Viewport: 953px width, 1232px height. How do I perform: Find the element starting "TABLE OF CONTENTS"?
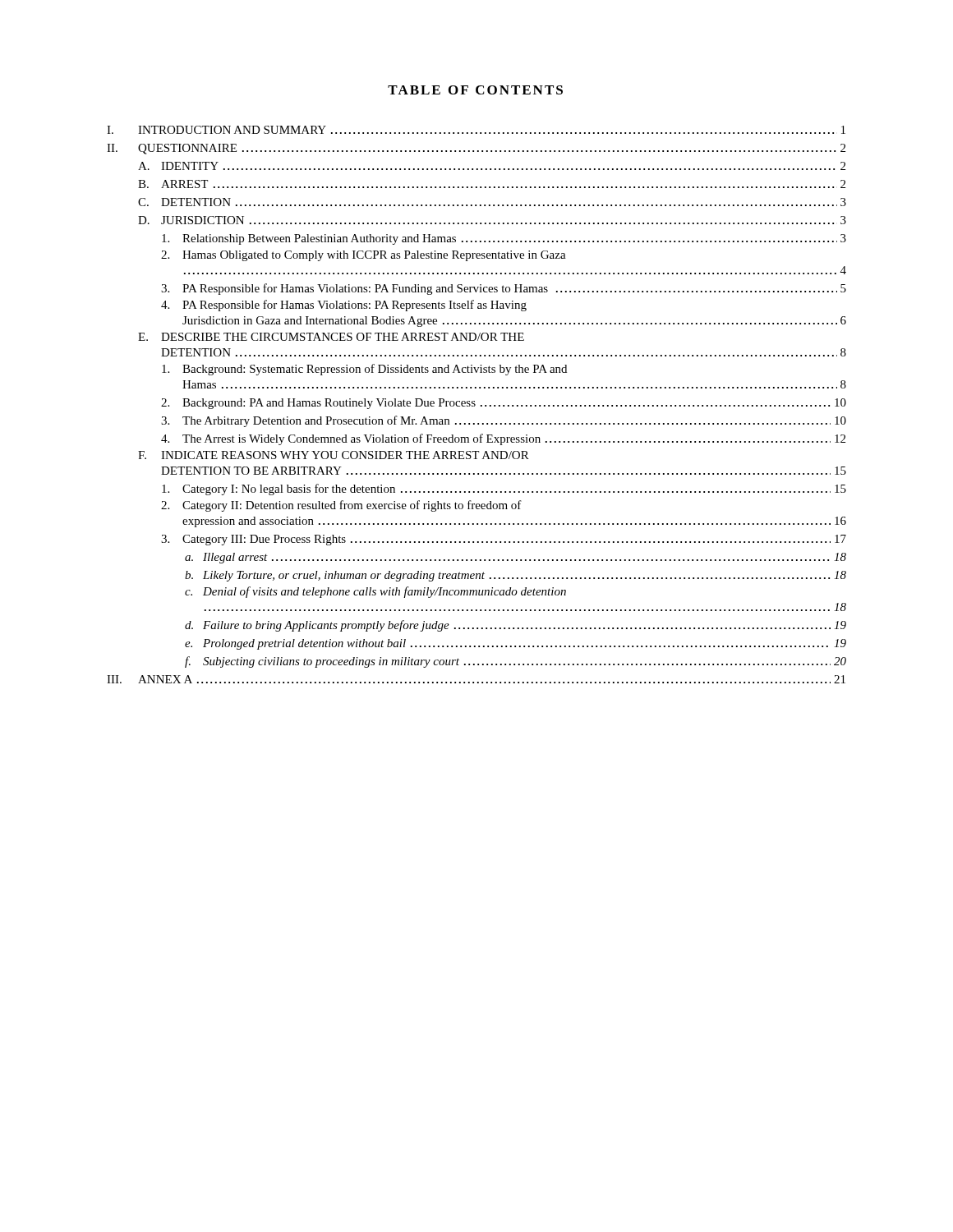point(476,90)
